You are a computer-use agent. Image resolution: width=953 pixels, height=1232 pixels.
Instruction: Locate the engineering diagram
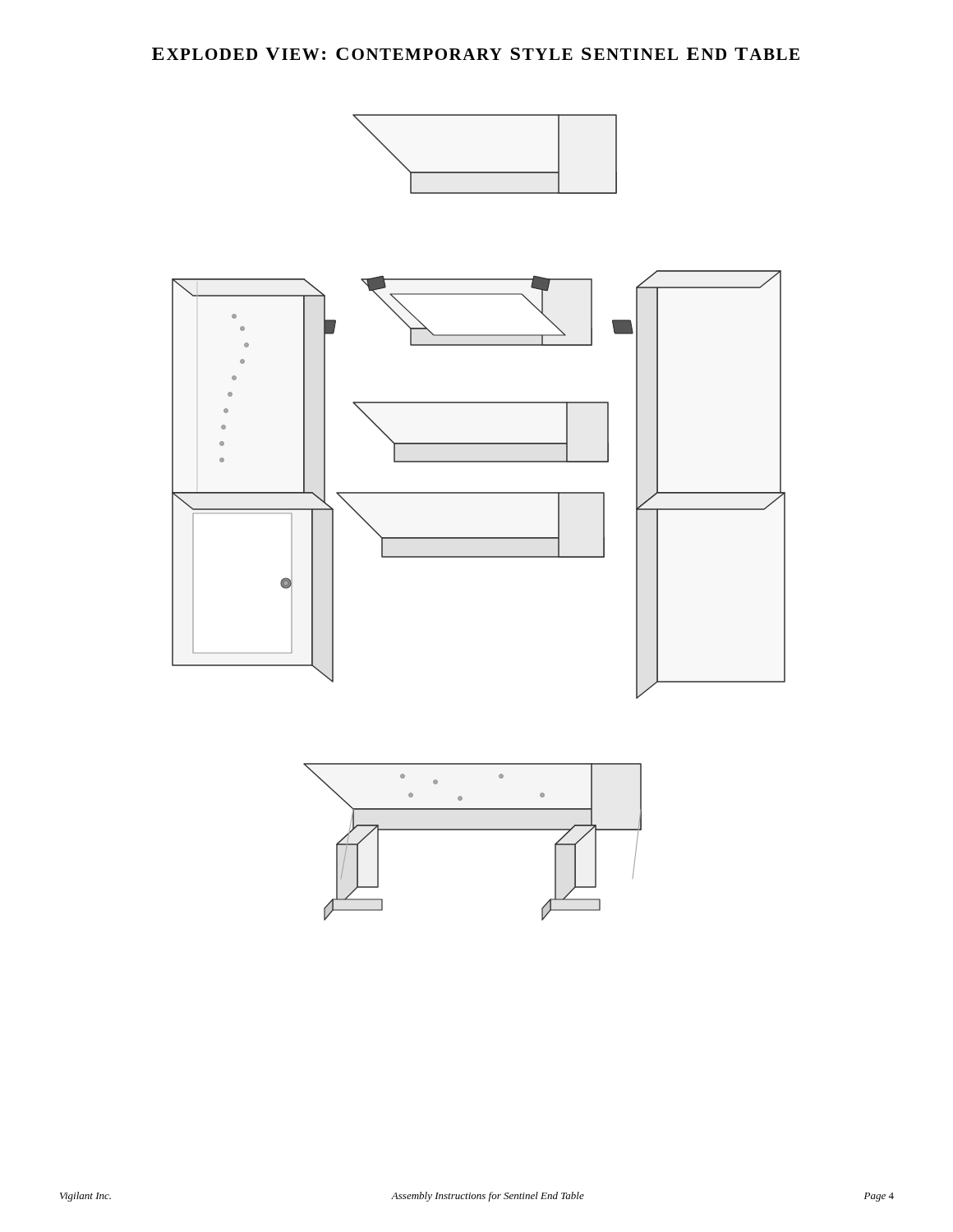tap(476, 608)
